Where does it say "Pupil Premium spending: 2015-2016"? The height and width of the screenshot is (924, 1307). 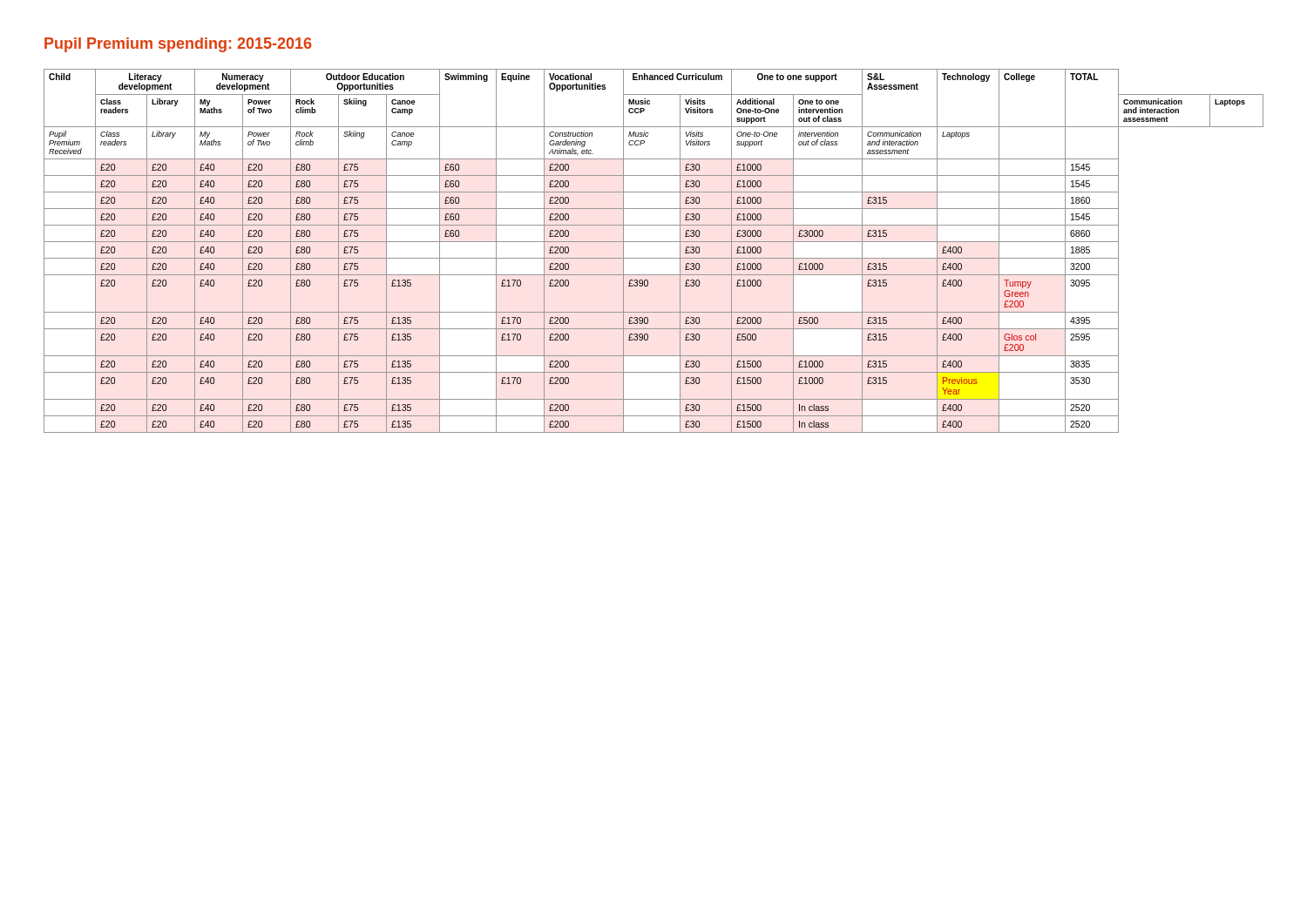coord(178,44)
